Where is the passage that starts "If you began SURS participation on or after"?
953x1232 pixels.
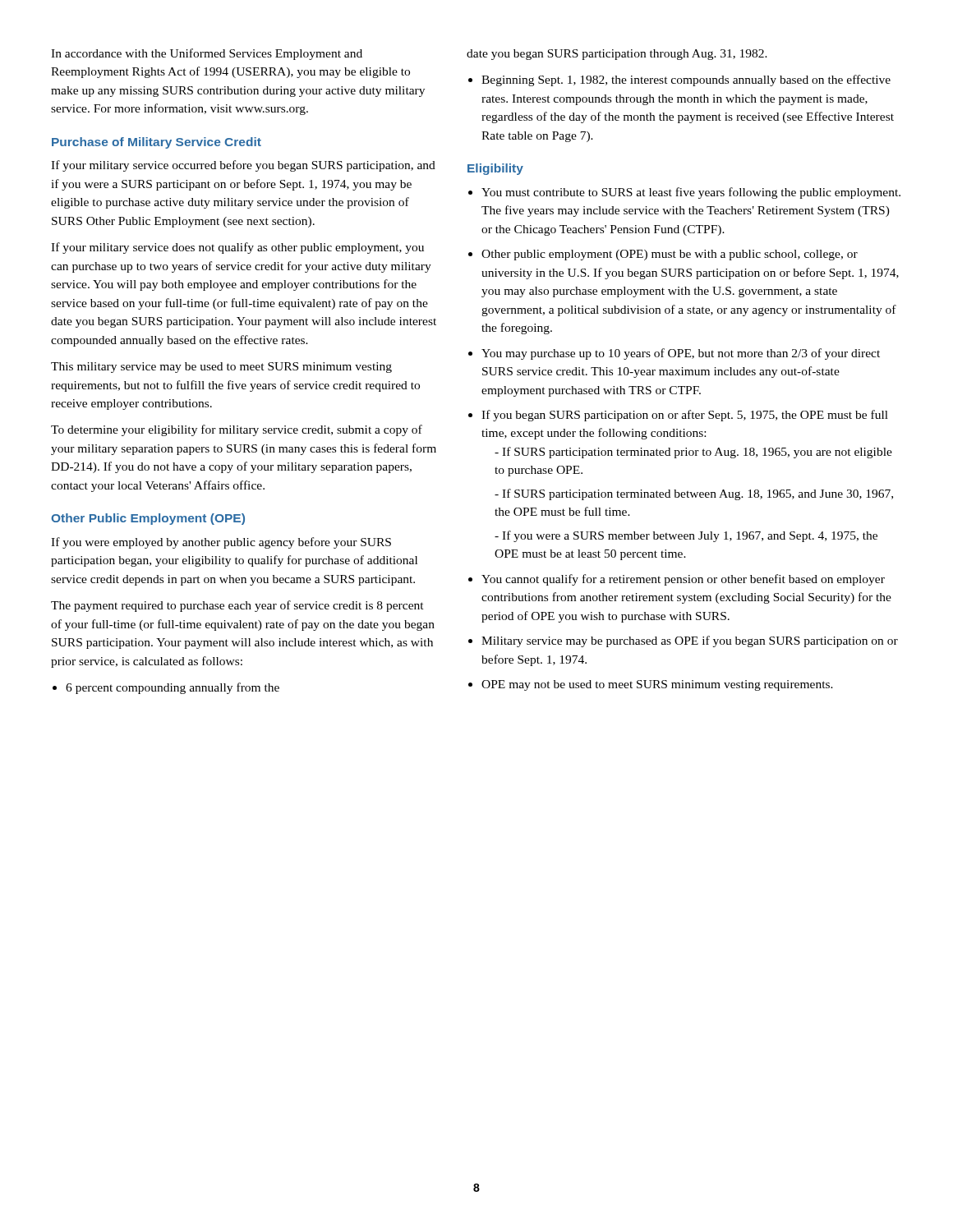pyautogui.click(x=684, y=484)
